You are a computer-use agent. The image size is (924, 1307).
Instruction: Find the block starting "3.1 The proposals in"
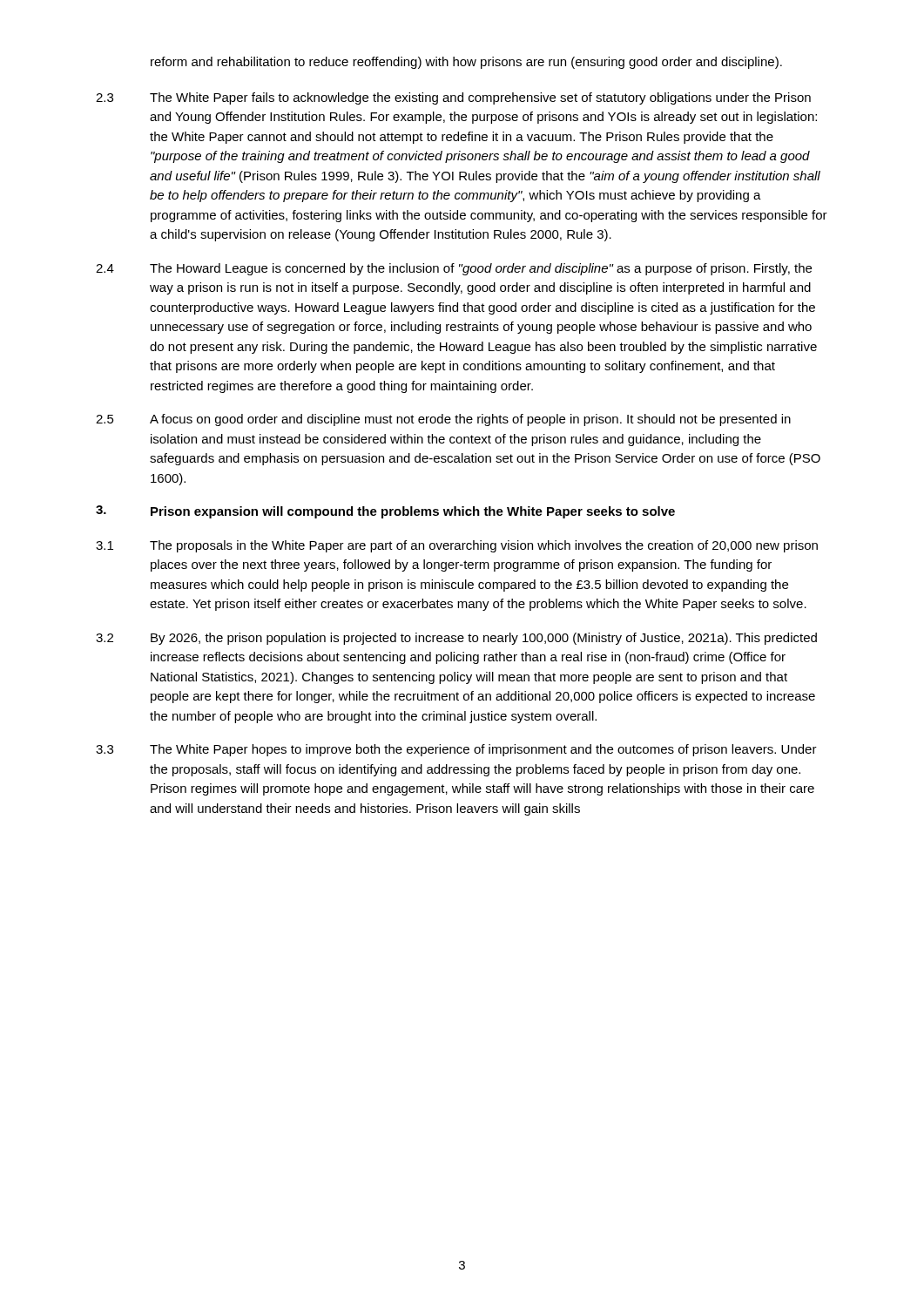coord(462,575)
